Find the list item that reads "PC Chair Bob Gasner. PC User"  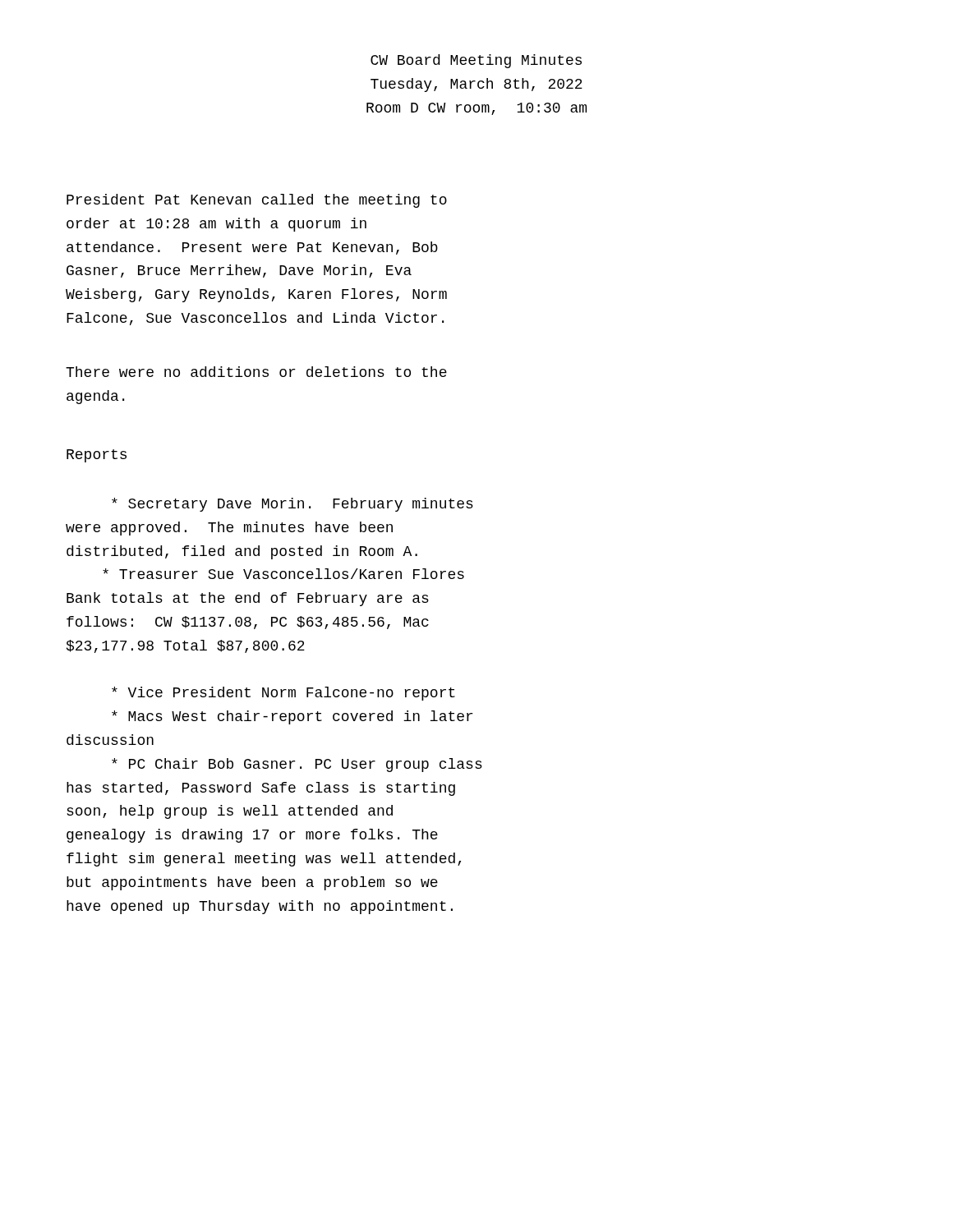(274, 835)
